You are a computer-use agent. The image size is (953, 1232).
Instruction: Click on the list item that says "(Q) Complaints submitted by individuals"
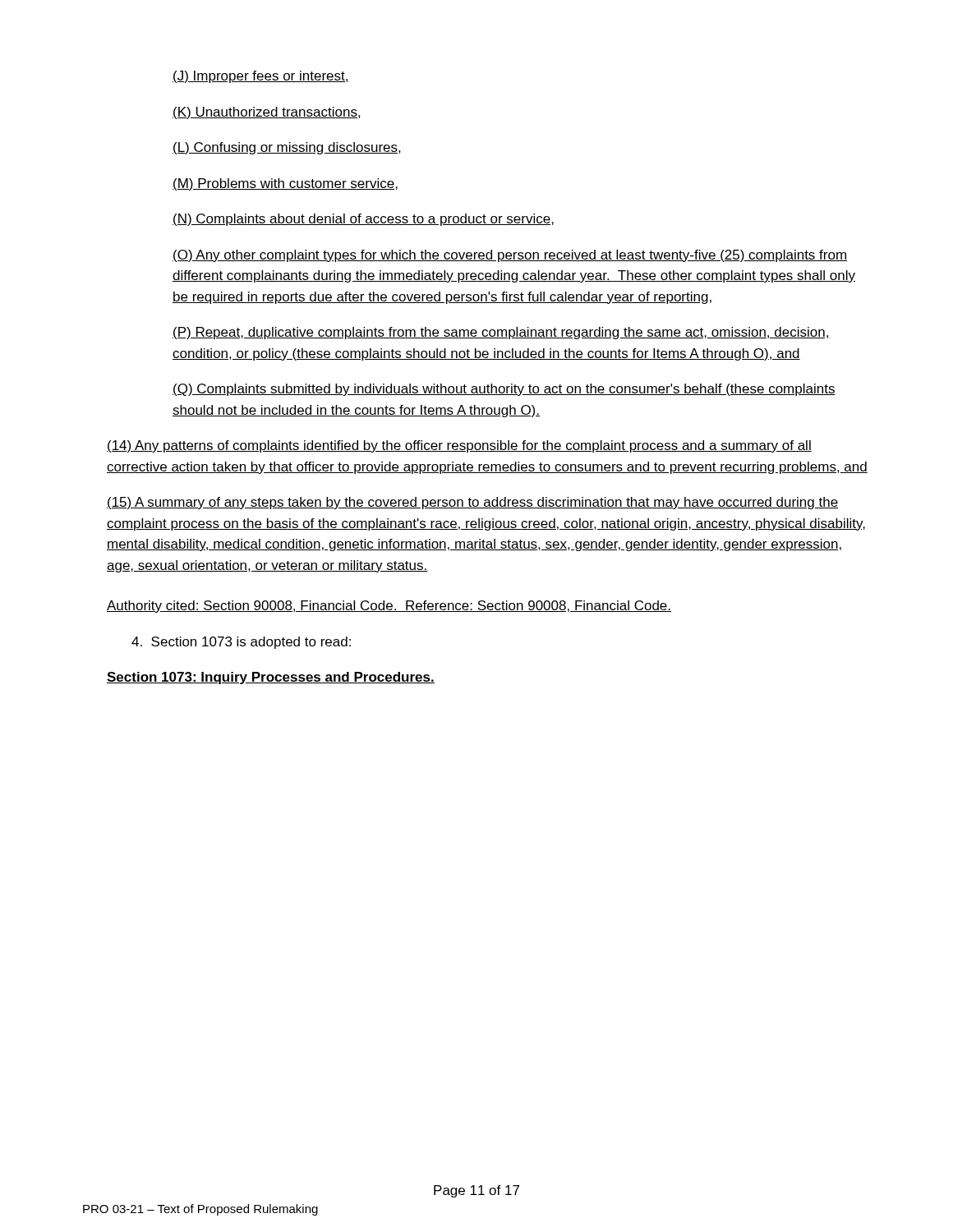(504, 399)
